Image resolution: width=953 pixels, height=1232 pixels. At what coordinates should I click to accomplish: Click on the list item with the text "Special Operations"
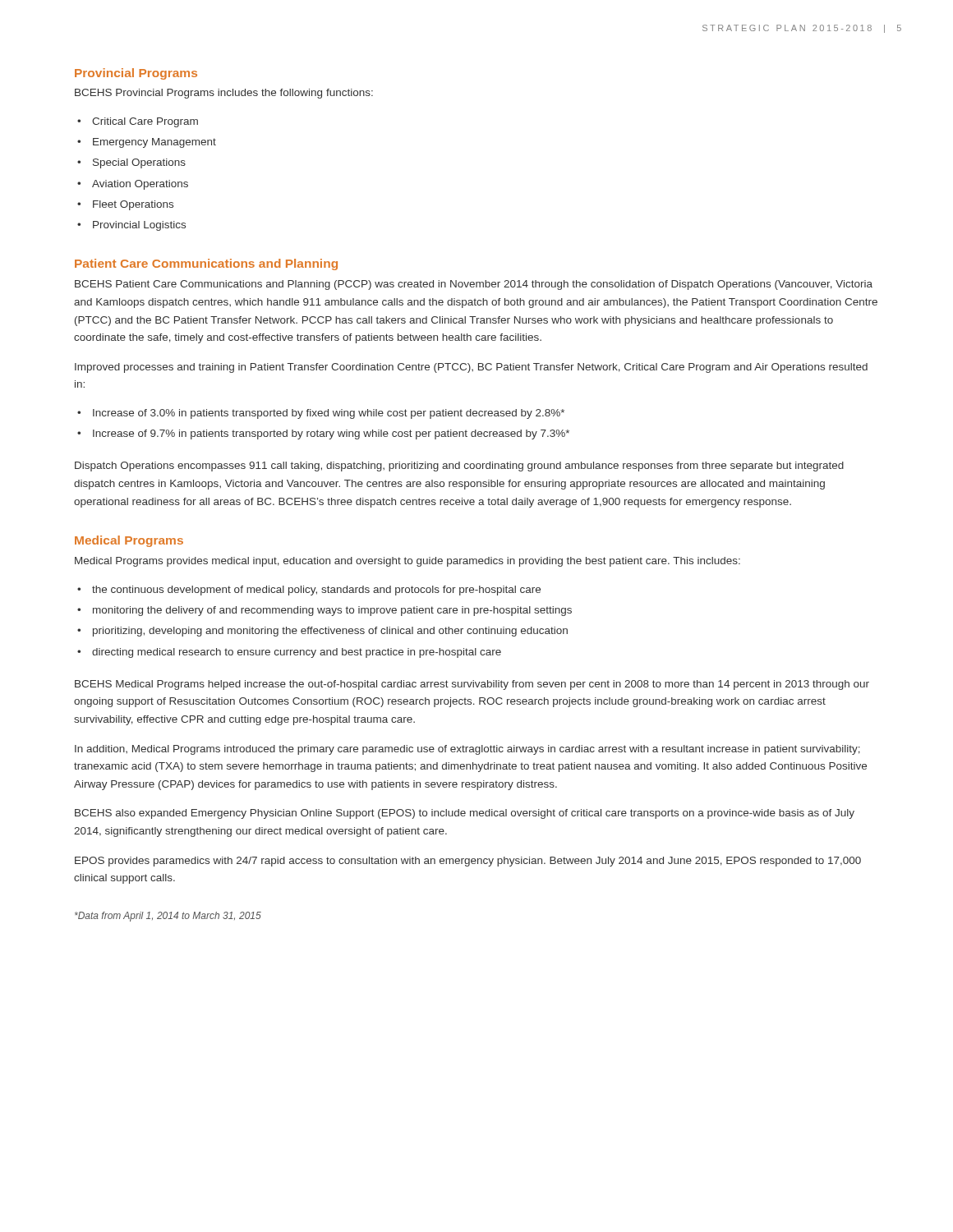[139, 163]
